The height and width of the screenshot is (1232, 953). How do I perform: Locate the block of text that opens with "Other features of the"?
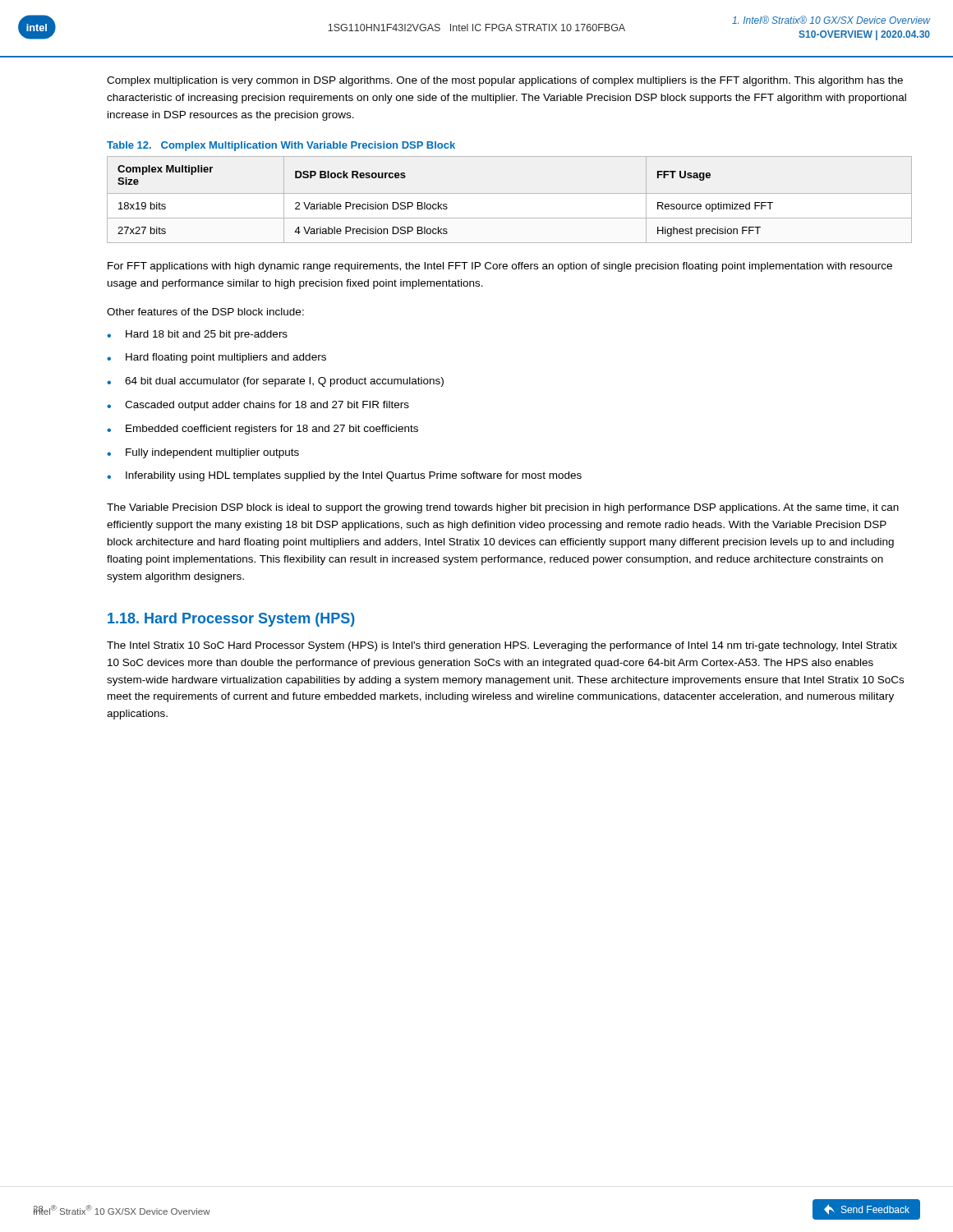coord(206,311)
